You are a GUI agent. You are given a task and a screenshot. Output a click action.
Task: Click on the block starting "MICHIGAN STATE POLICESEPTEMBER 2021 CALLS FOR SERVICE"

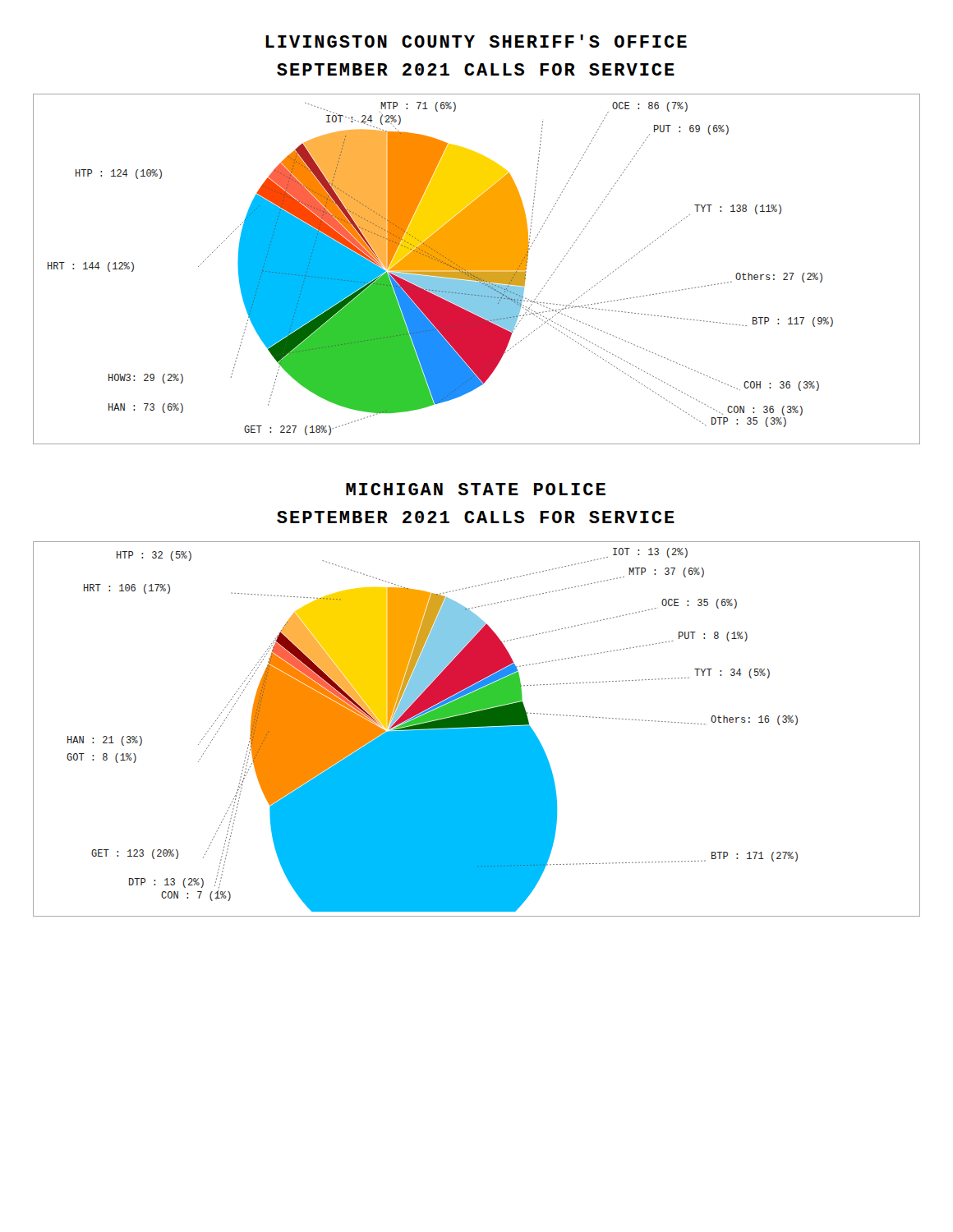[476, 505]
